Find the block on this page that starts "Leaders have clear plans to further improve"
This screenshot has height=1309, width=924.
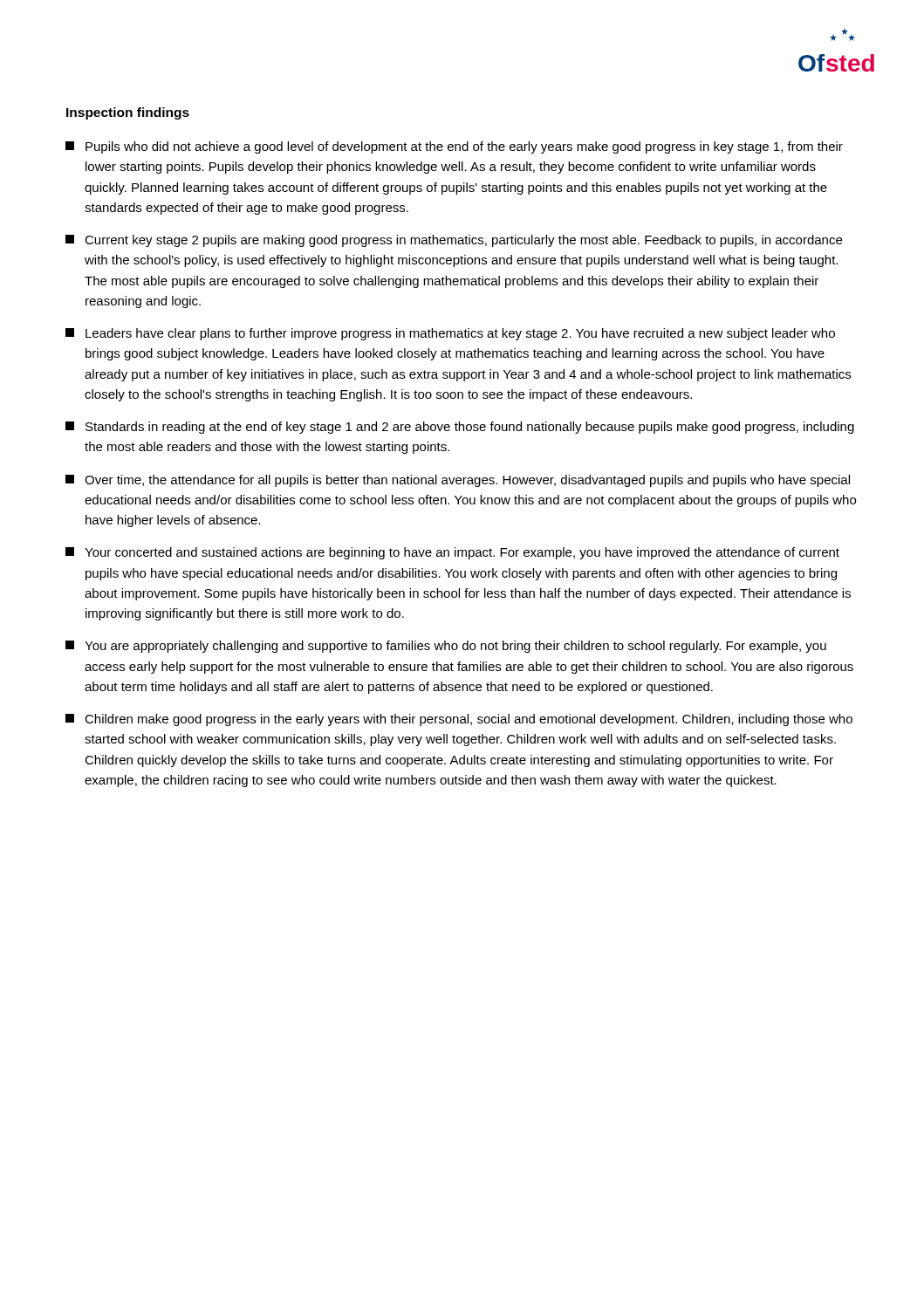tap(462, 364)
